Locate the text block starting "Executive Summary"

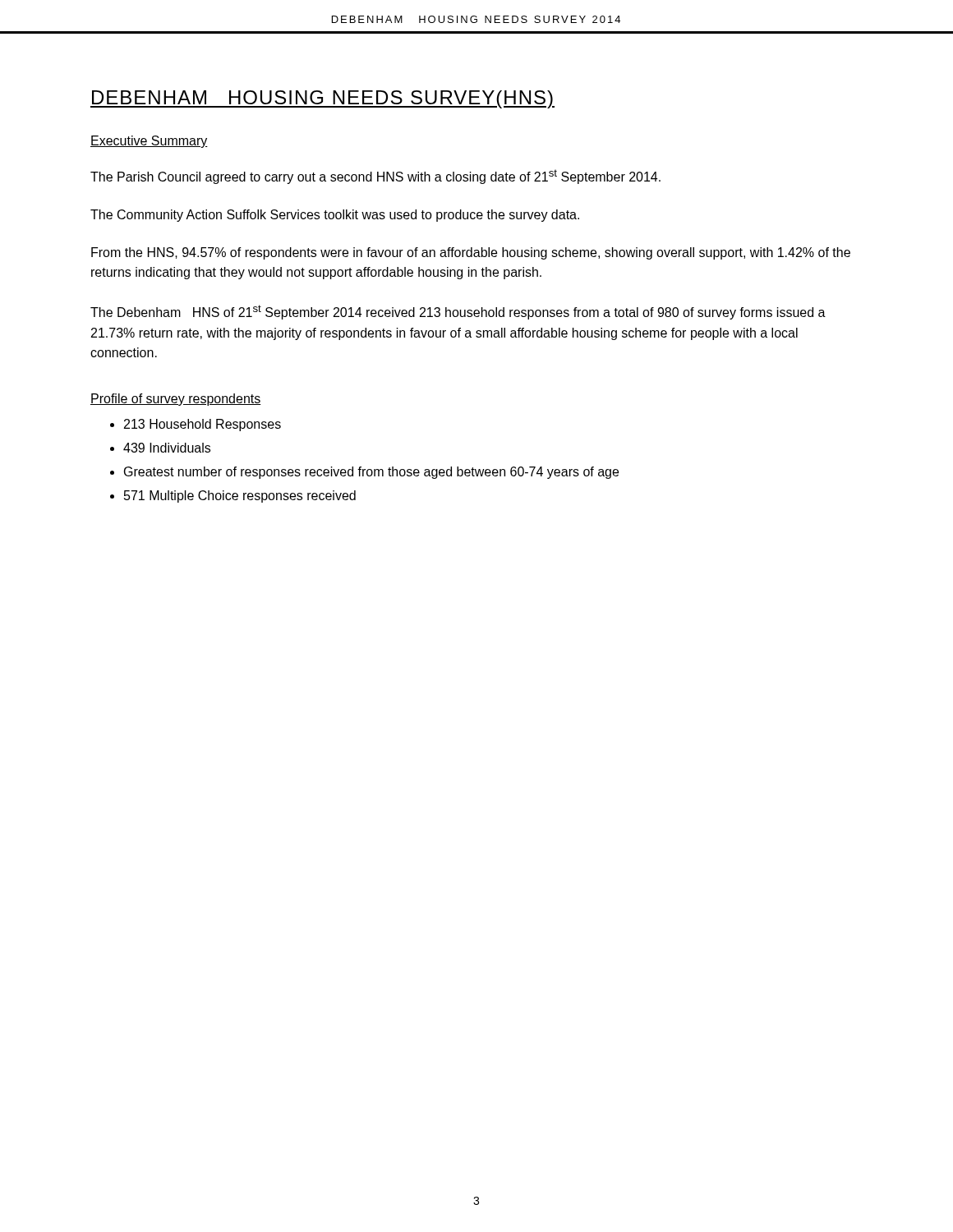(x=149, y=141)
